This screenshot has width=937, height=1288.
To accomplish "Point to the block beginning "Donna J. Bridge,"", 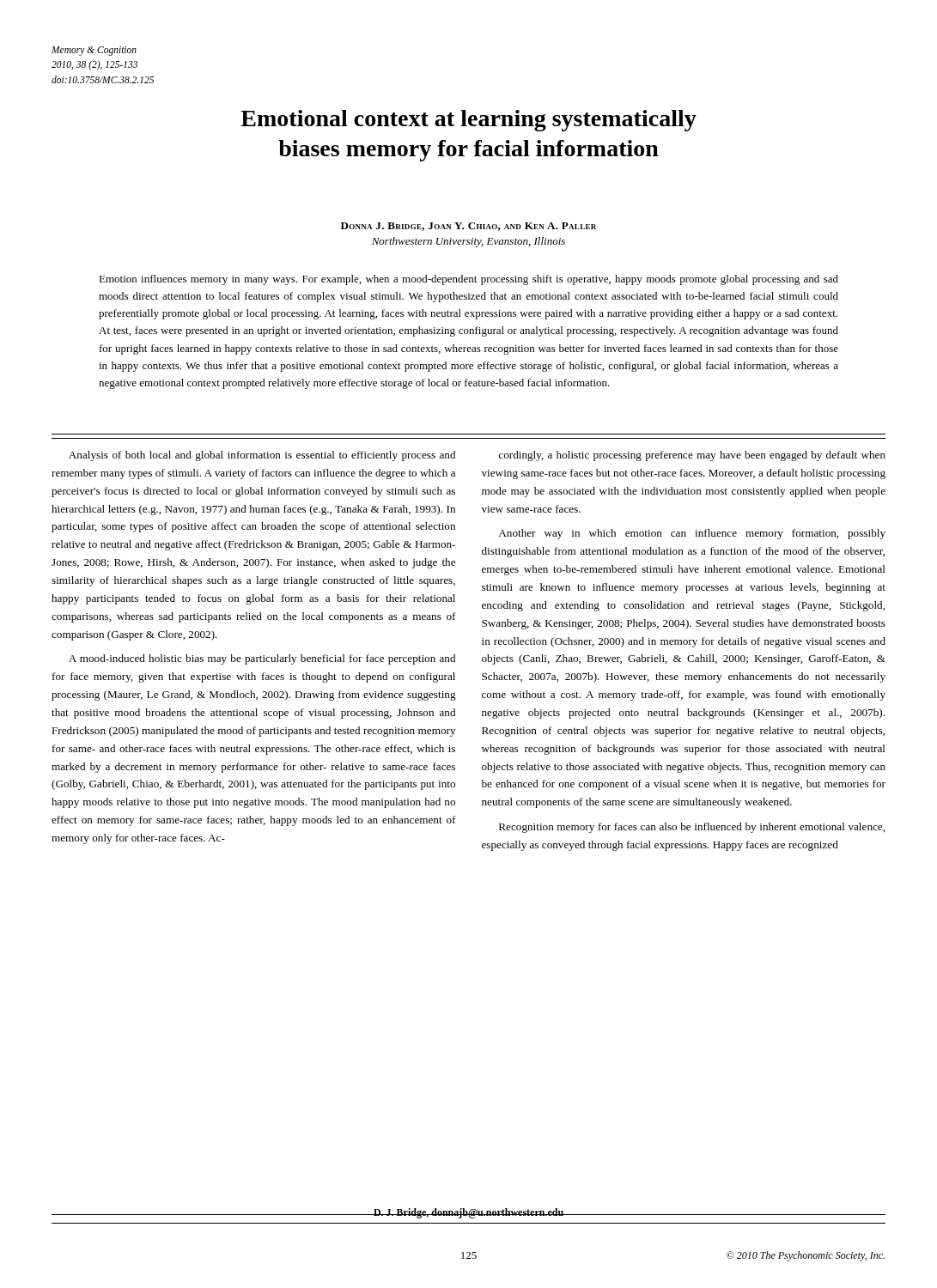I will (468, 234).
